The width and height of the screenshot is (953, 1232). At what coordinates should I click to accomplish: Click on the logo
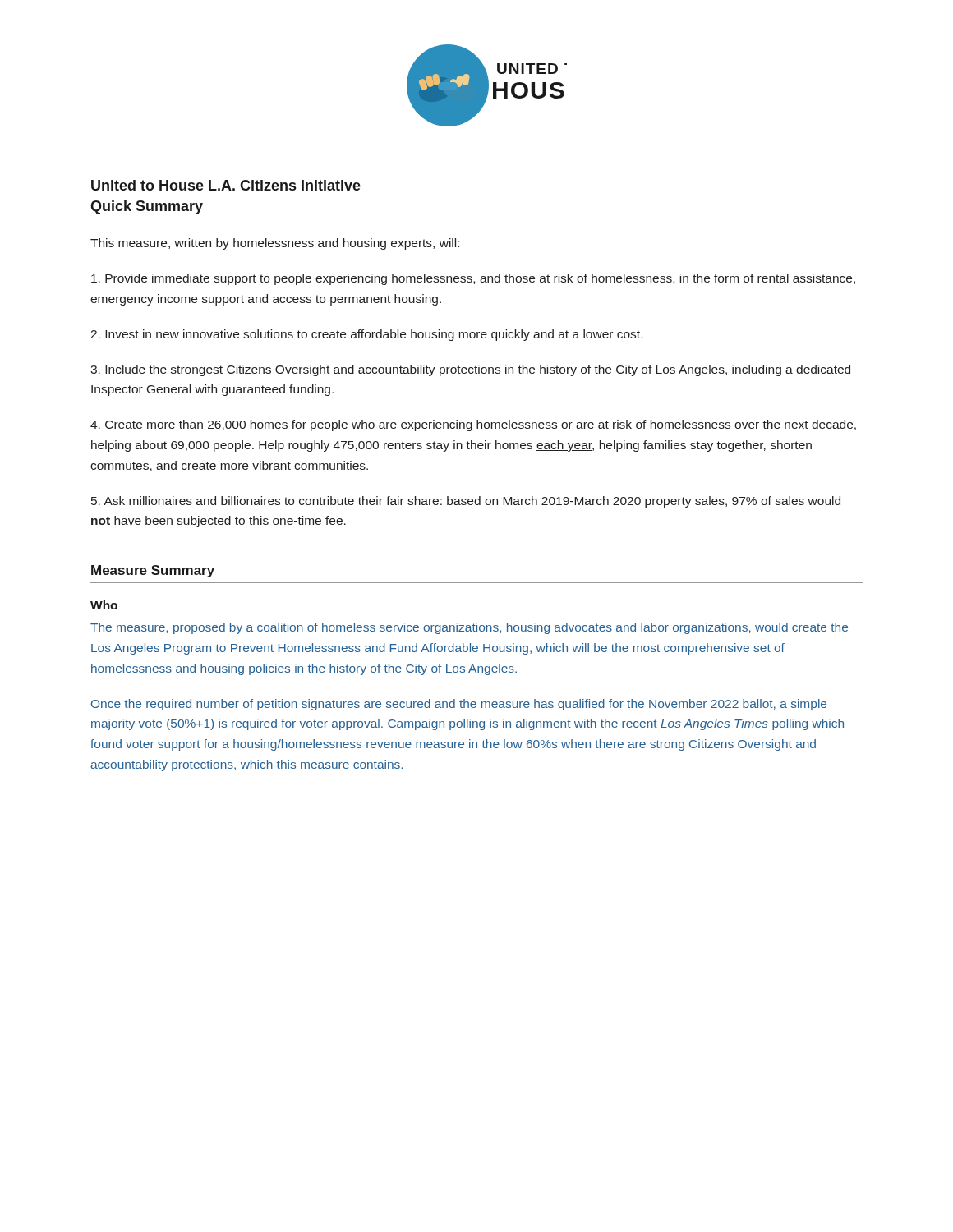[x=476, y=84]
